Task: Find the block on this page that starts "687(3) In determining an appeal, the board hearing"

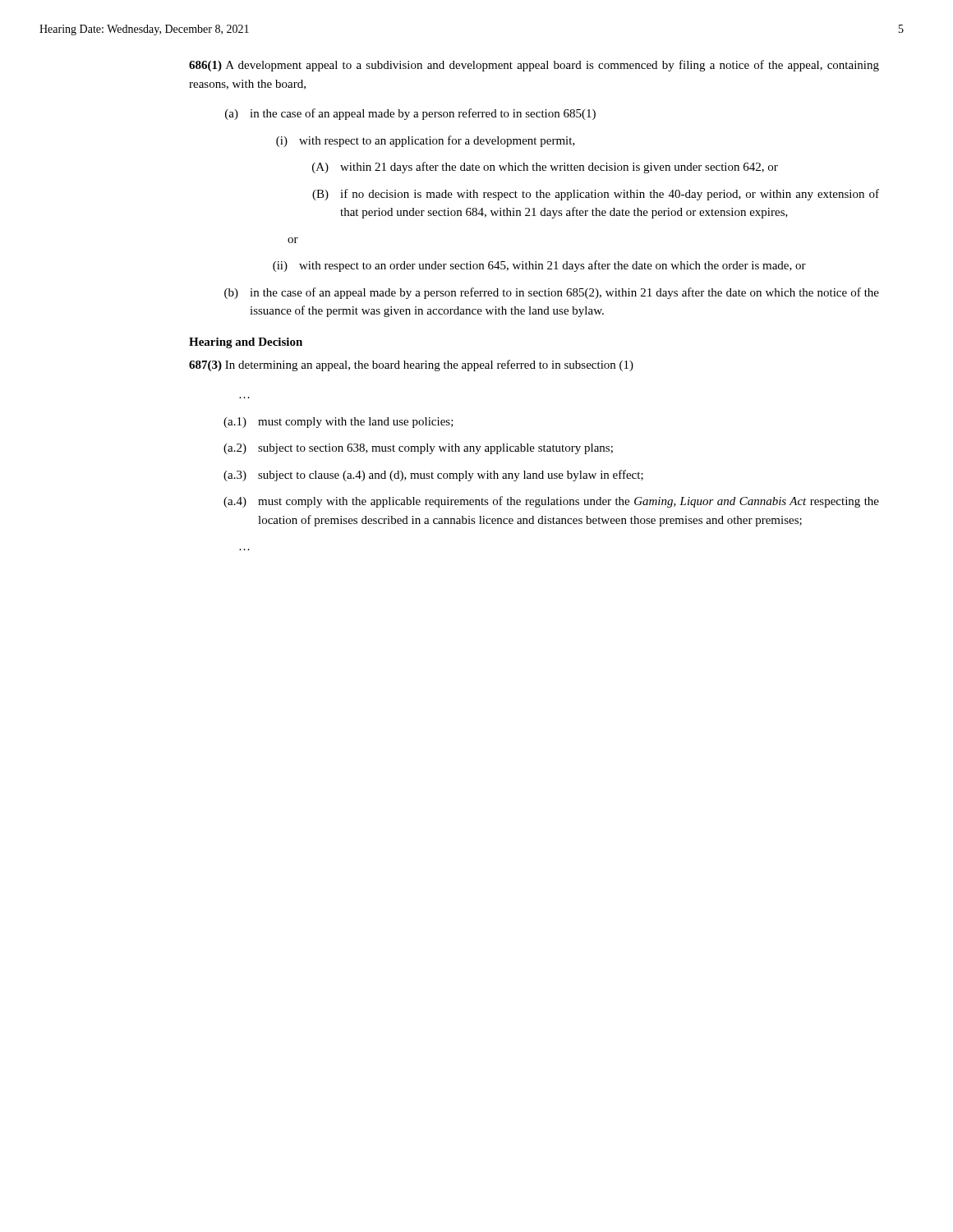Action: pyautogui.click(x=411, y=364)
